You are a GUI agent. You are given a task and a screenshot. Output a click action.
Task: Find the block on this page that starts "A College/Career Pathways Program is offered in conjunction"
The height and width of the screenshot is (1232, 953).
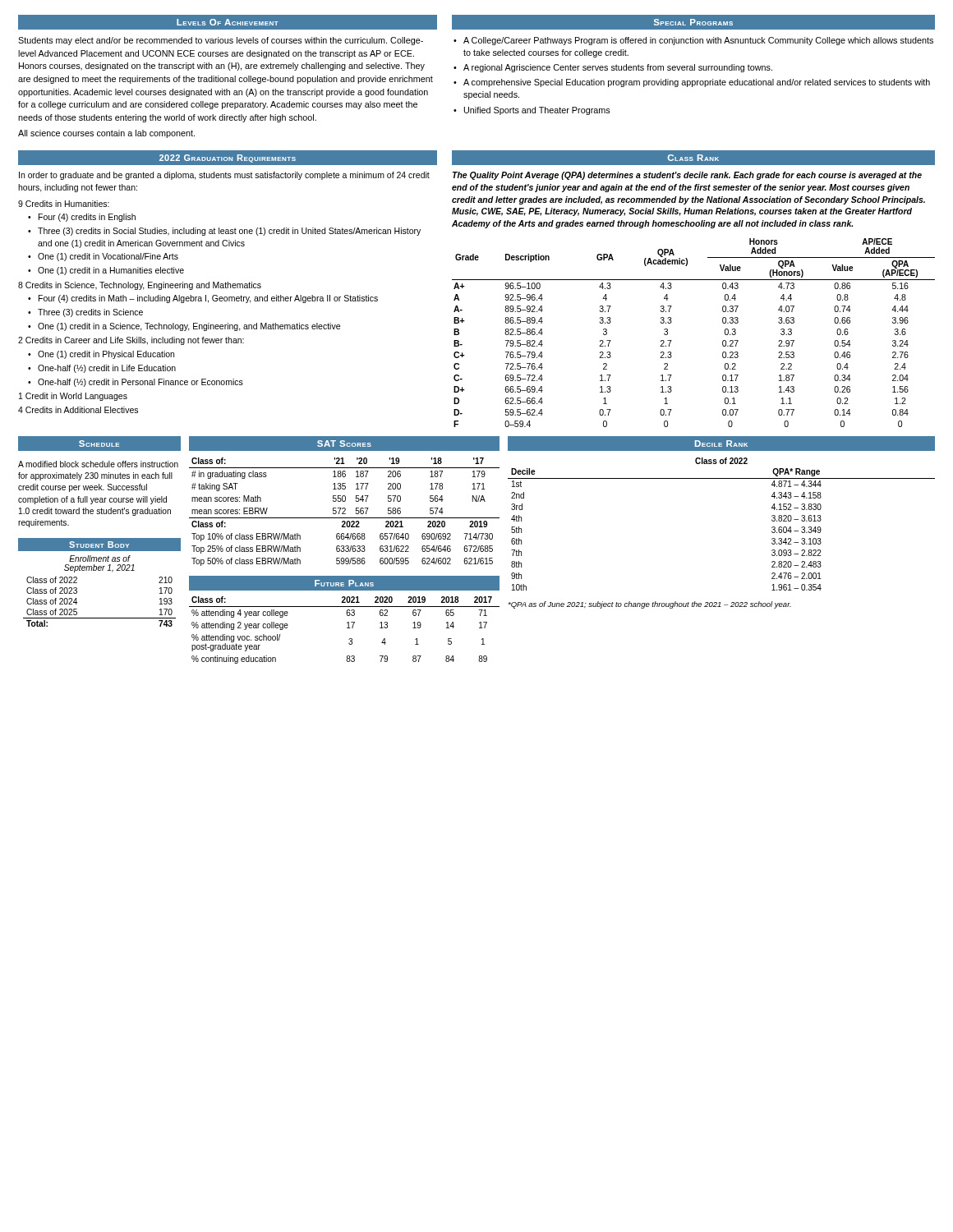pos(698,46)
